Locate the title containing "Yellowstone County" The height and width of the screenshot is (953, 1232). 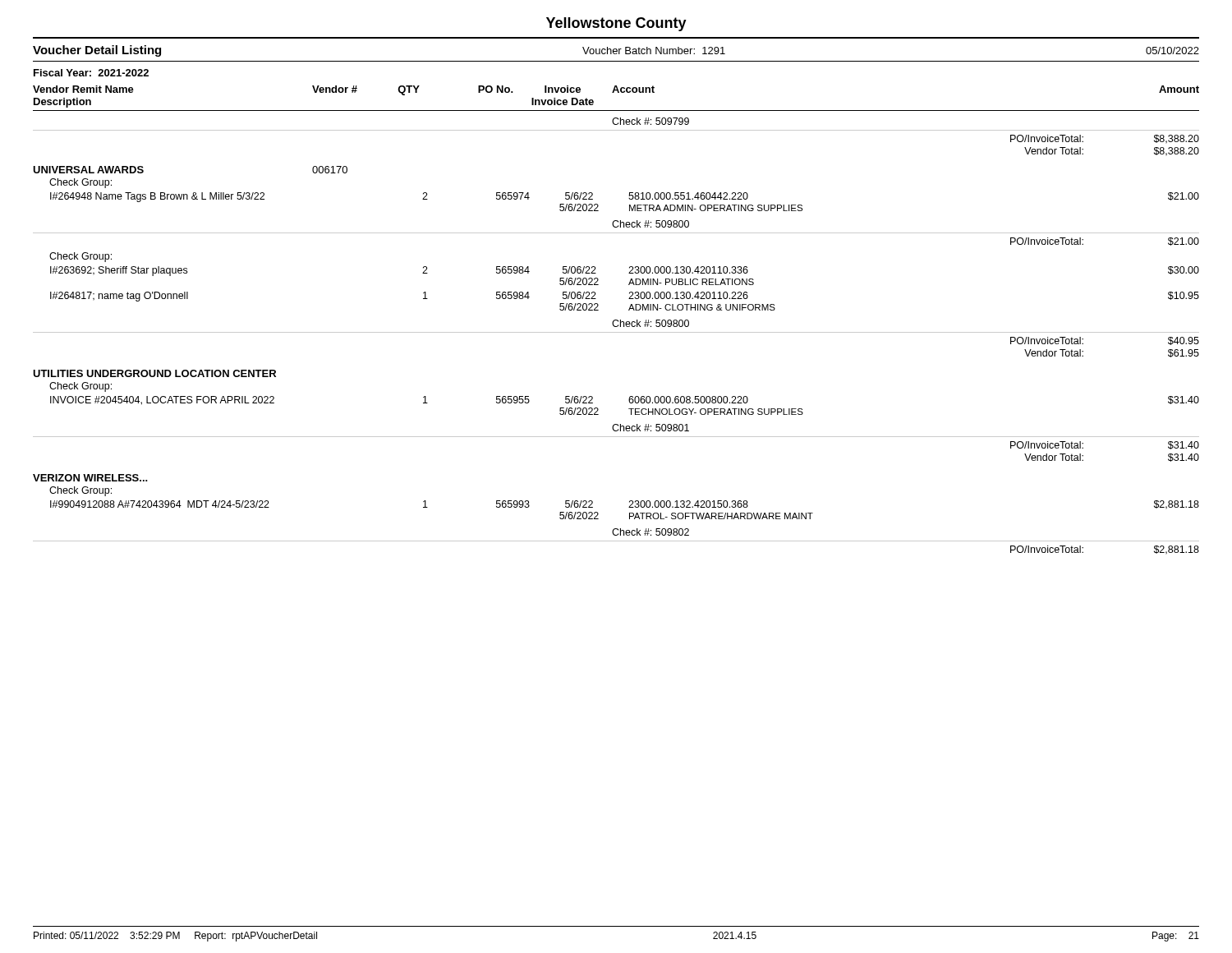tap(616, 23)
